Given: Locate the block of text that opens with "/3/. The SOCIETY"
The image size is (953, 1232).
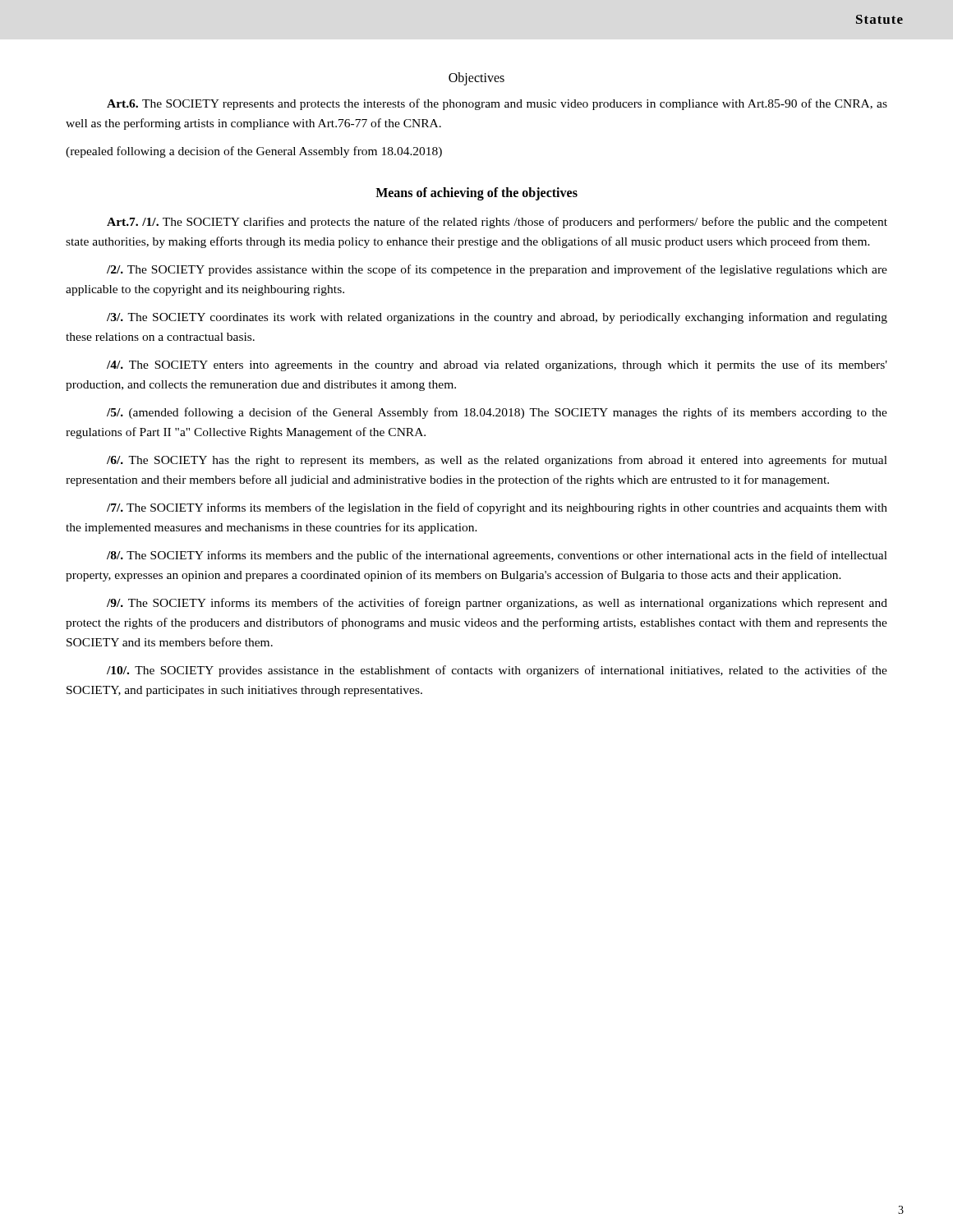Looking at the screenshot, I should coord(476,327).
